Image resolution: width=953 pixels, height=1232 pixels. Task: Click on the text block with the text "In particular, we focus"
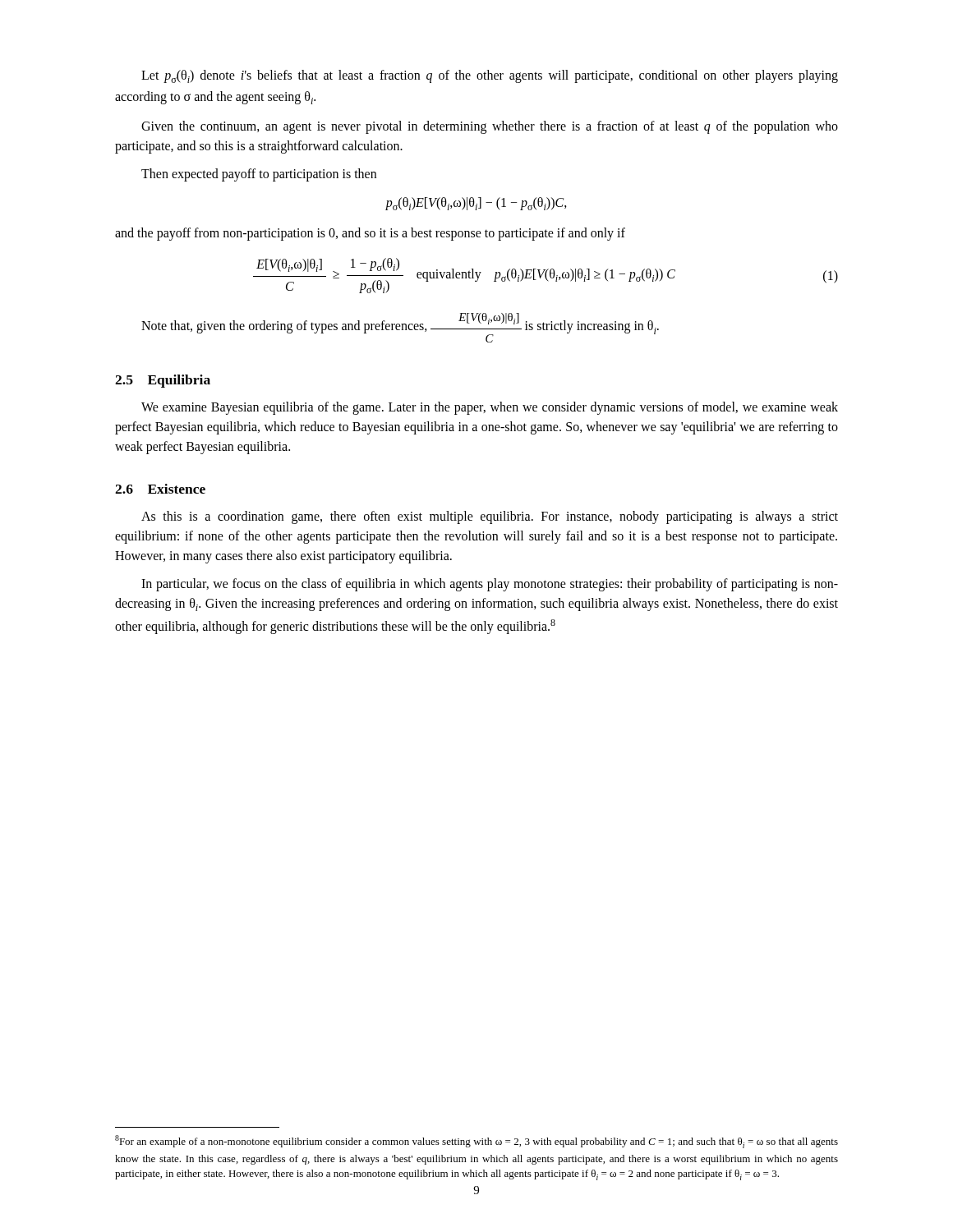point(476,605)
